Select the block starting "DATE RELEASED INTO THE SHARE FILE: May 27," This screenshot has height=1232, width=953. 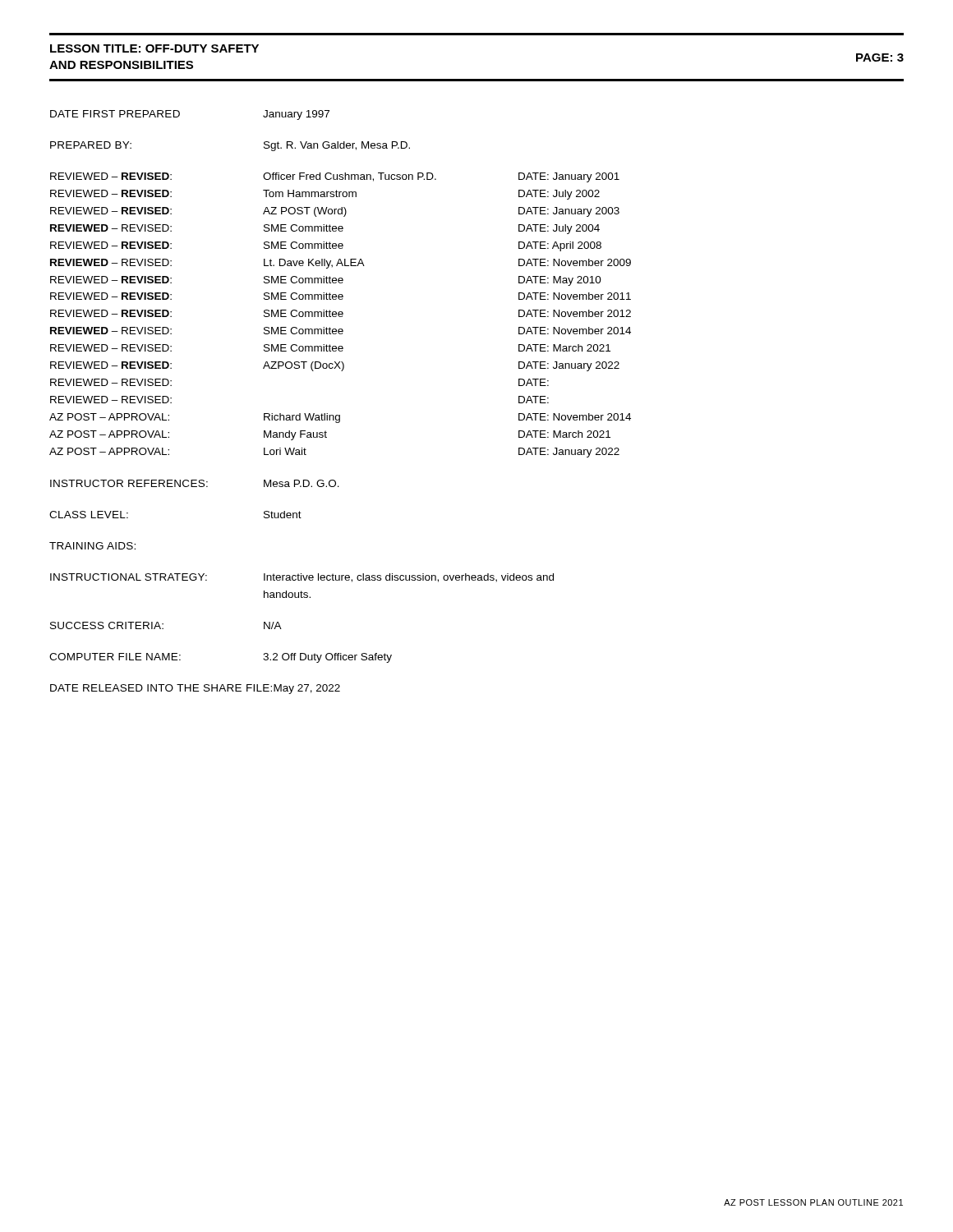pos(195,689)
